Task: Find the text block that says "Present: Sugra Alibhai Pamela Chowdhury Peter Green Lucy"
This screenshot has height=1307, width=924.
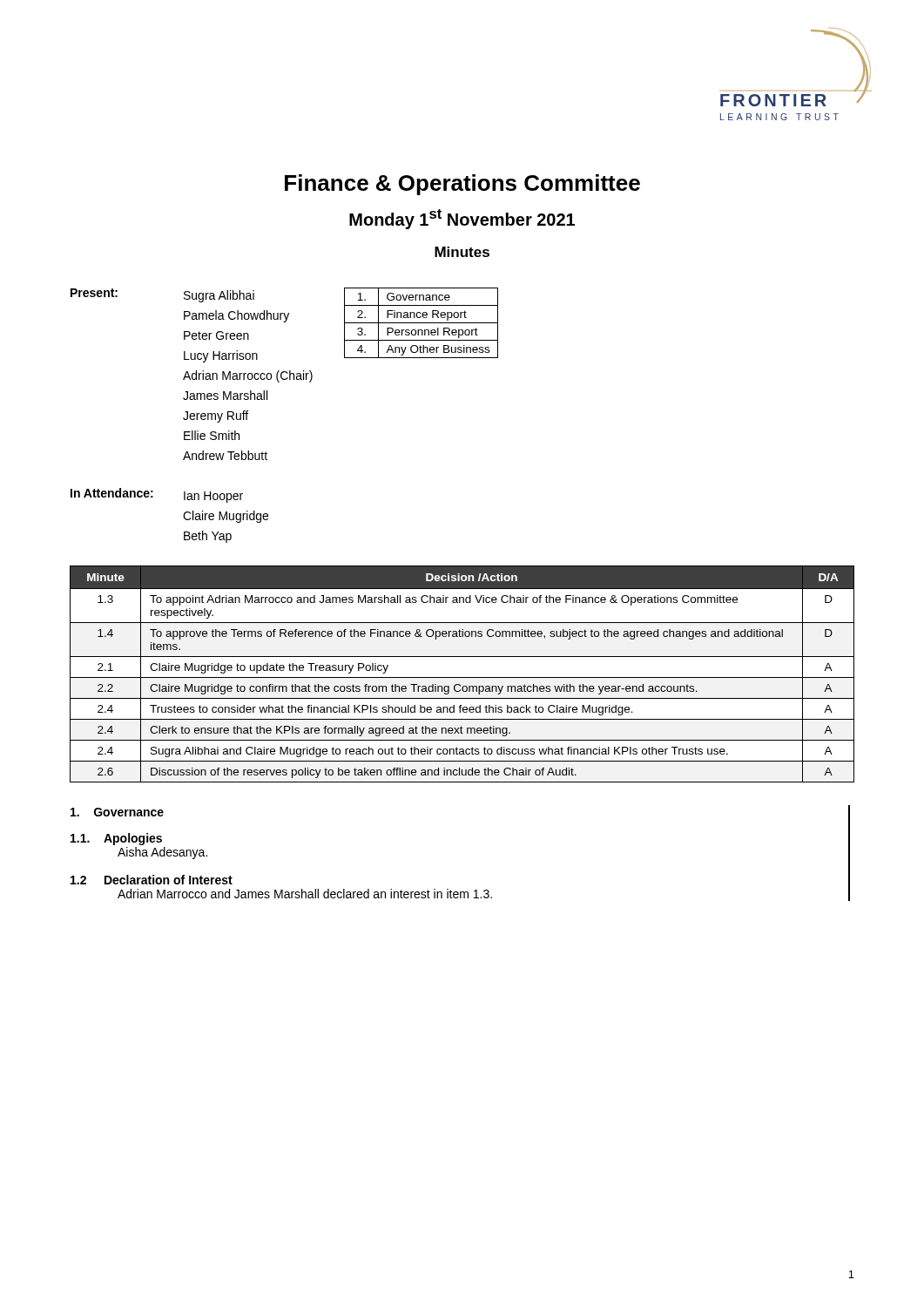Action: point(191,376)
